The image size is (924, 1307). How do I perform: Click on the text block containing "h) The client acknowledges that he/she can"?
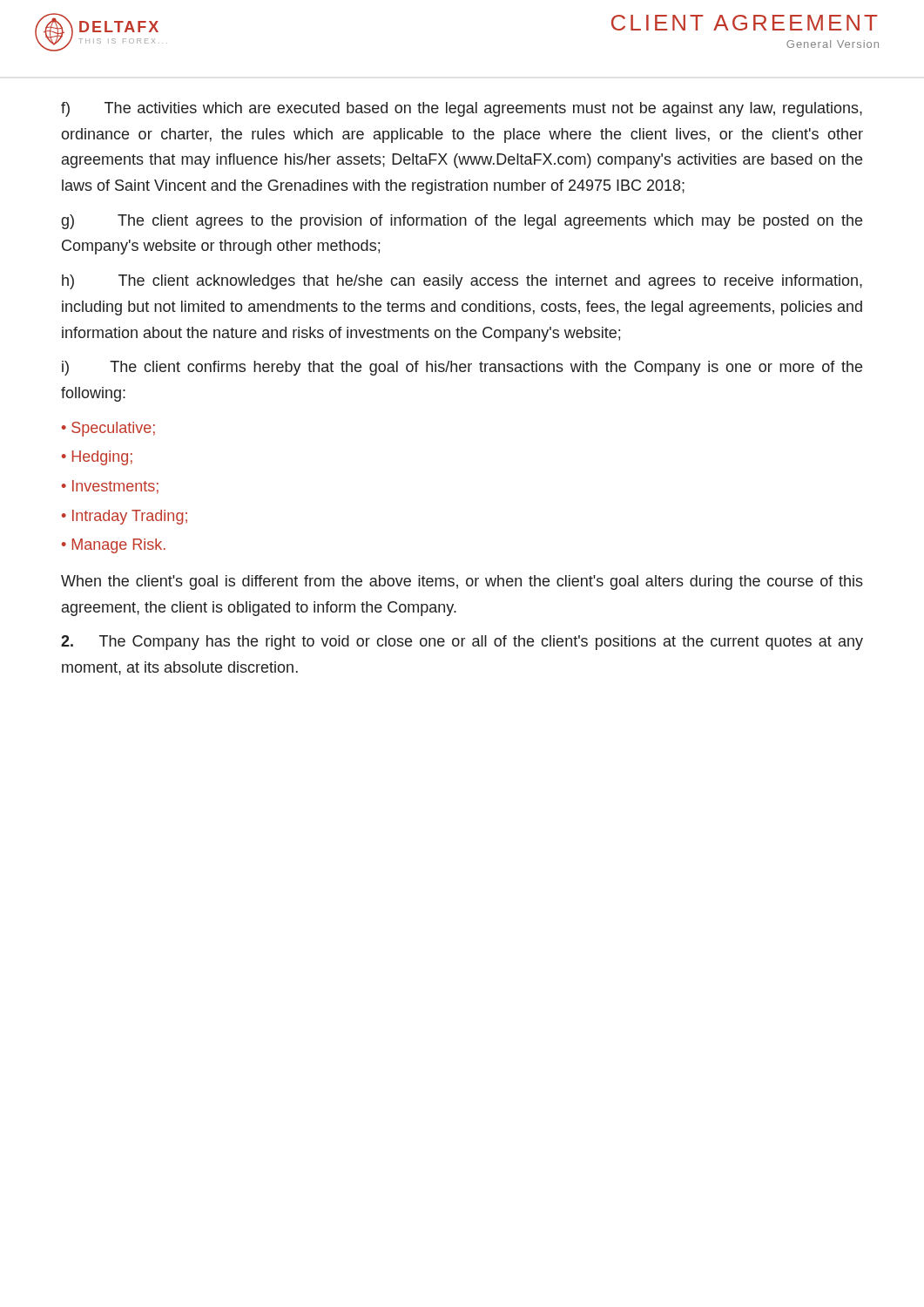point(462,307)
